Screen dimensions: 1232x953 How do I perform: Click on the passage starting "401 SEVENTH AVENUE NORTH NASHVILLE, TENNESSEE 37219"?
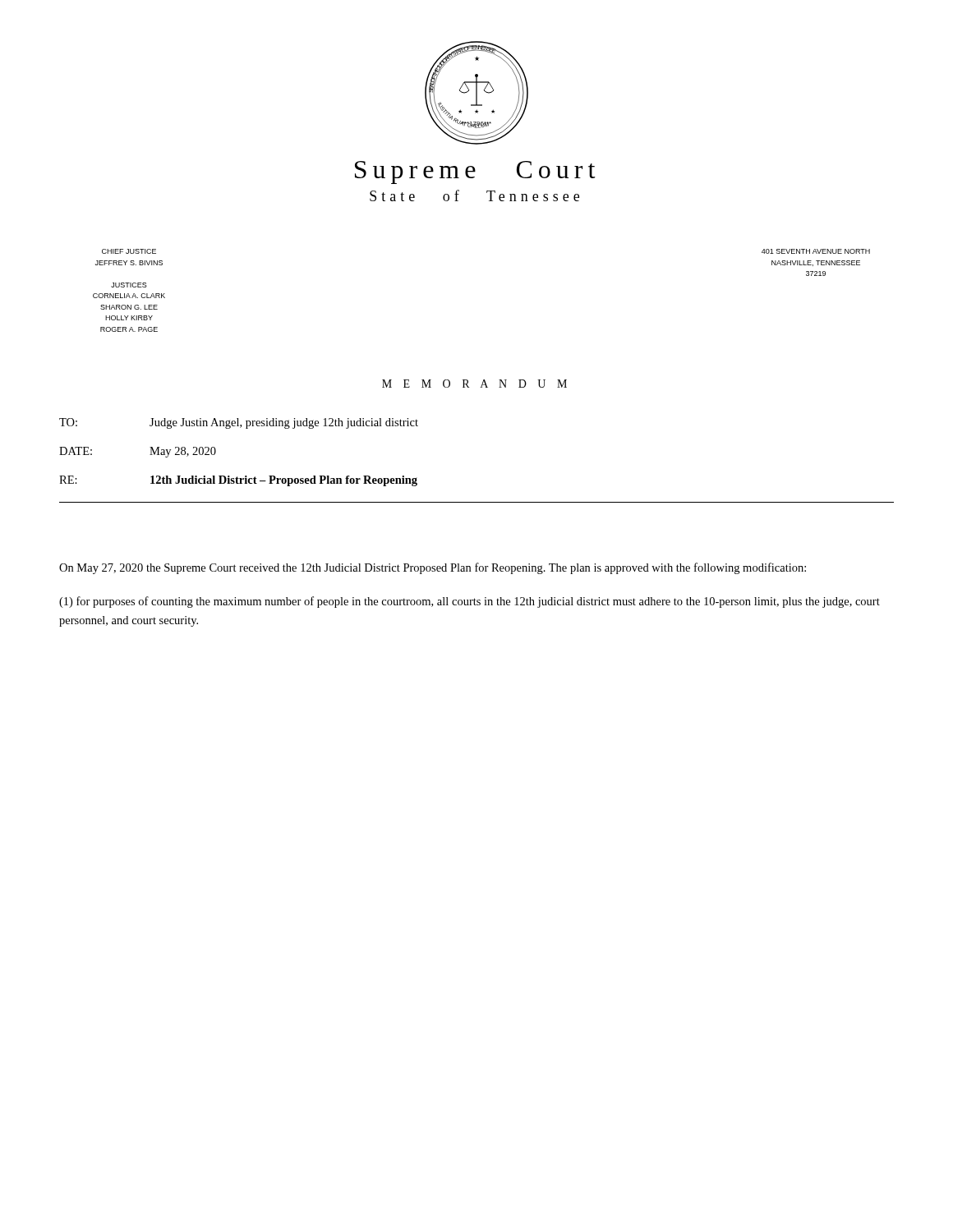pyautogui.click(x=816, y=262)
